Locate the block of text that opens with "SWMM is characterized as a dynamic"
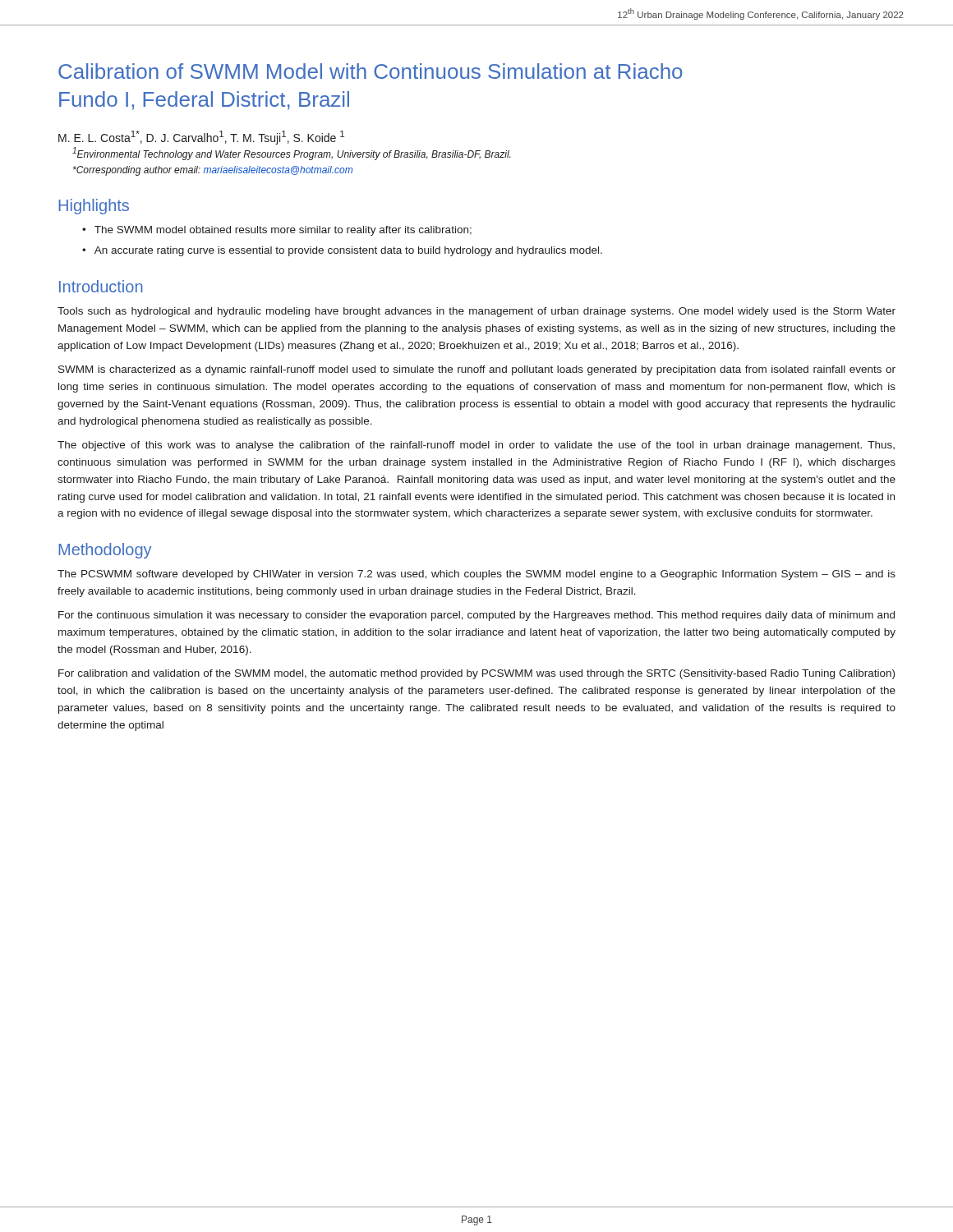 click(x=476, y=395)
